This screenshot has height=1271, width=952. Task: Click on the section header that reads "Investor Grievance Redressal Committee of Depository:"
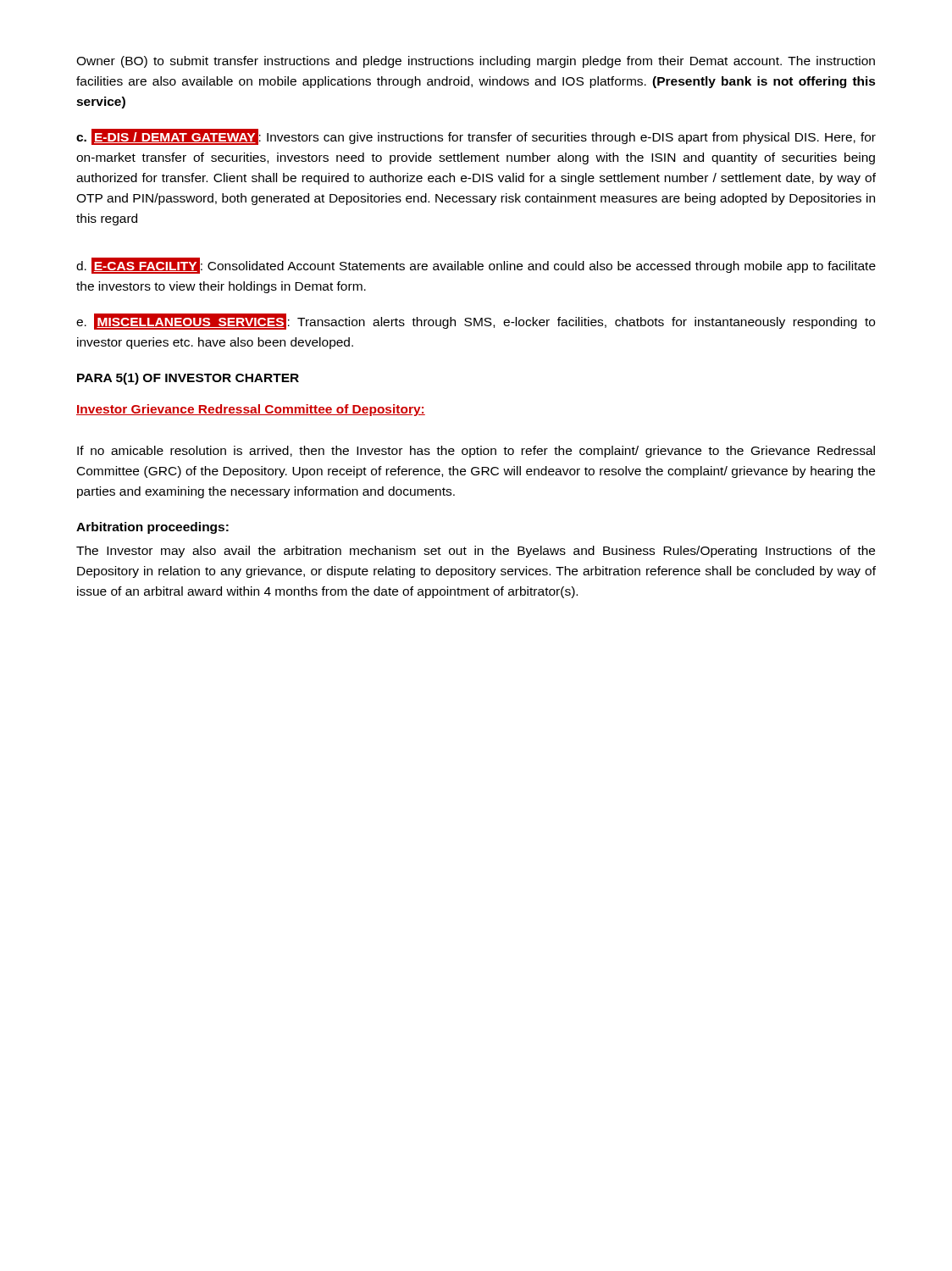[x=251, y=409]
